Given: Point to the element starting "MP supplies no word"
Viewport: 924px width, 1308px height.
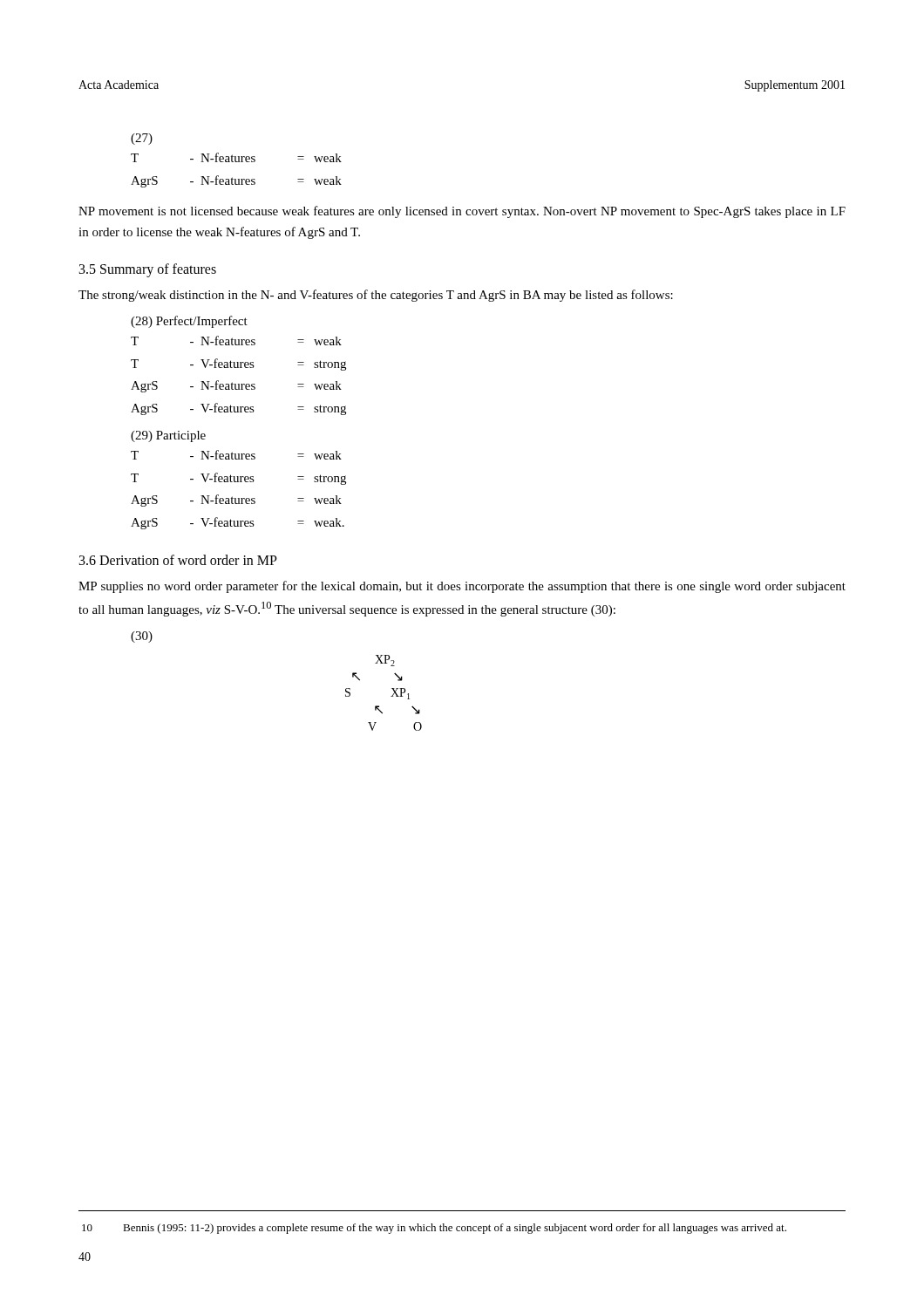Looking at the screenshot, I should (x=462, y=598).
